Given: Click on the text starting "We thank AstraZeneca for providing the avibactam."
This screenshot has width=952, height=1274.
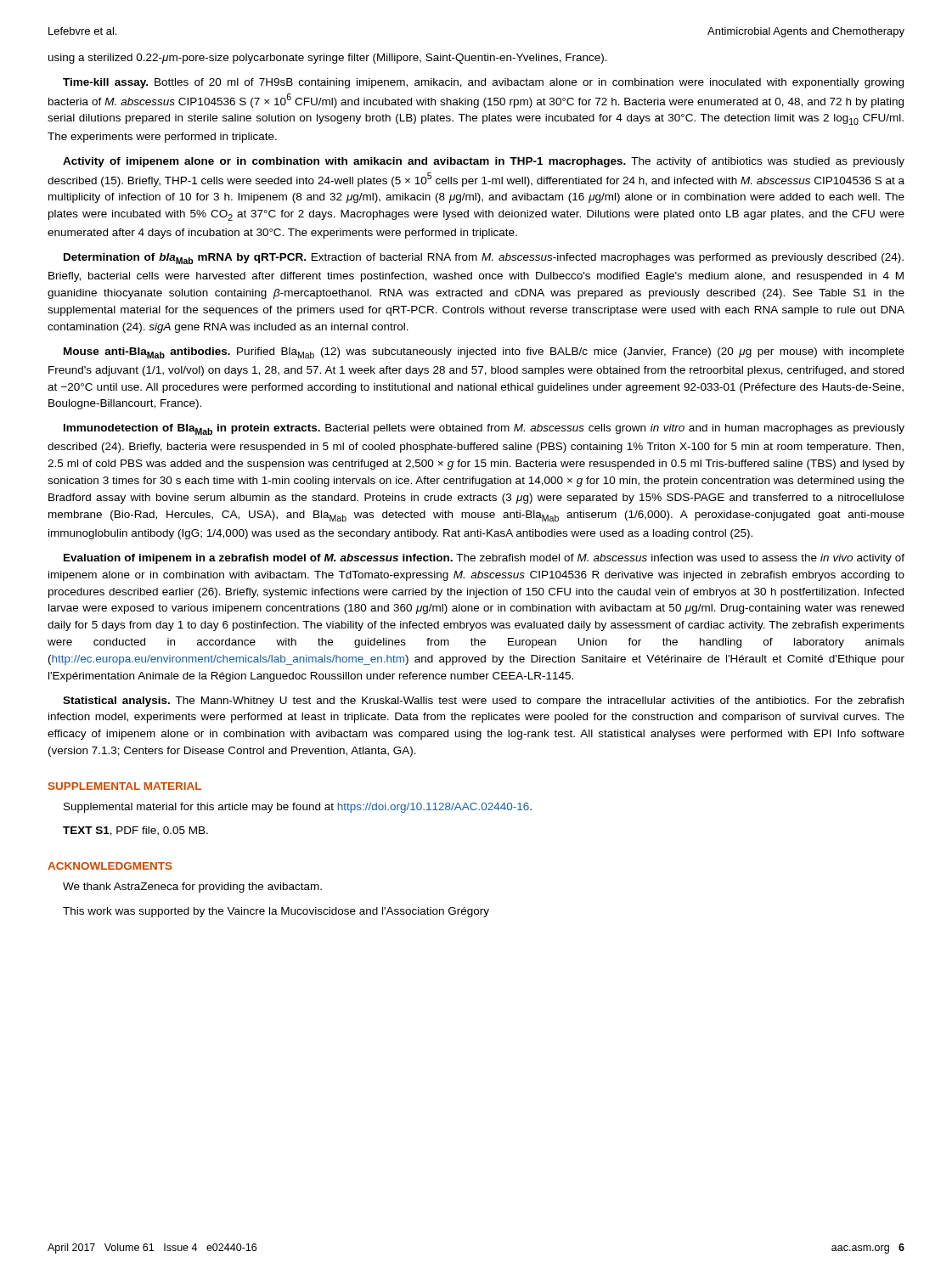Looking at the screenshot, I should click(193, 886).
